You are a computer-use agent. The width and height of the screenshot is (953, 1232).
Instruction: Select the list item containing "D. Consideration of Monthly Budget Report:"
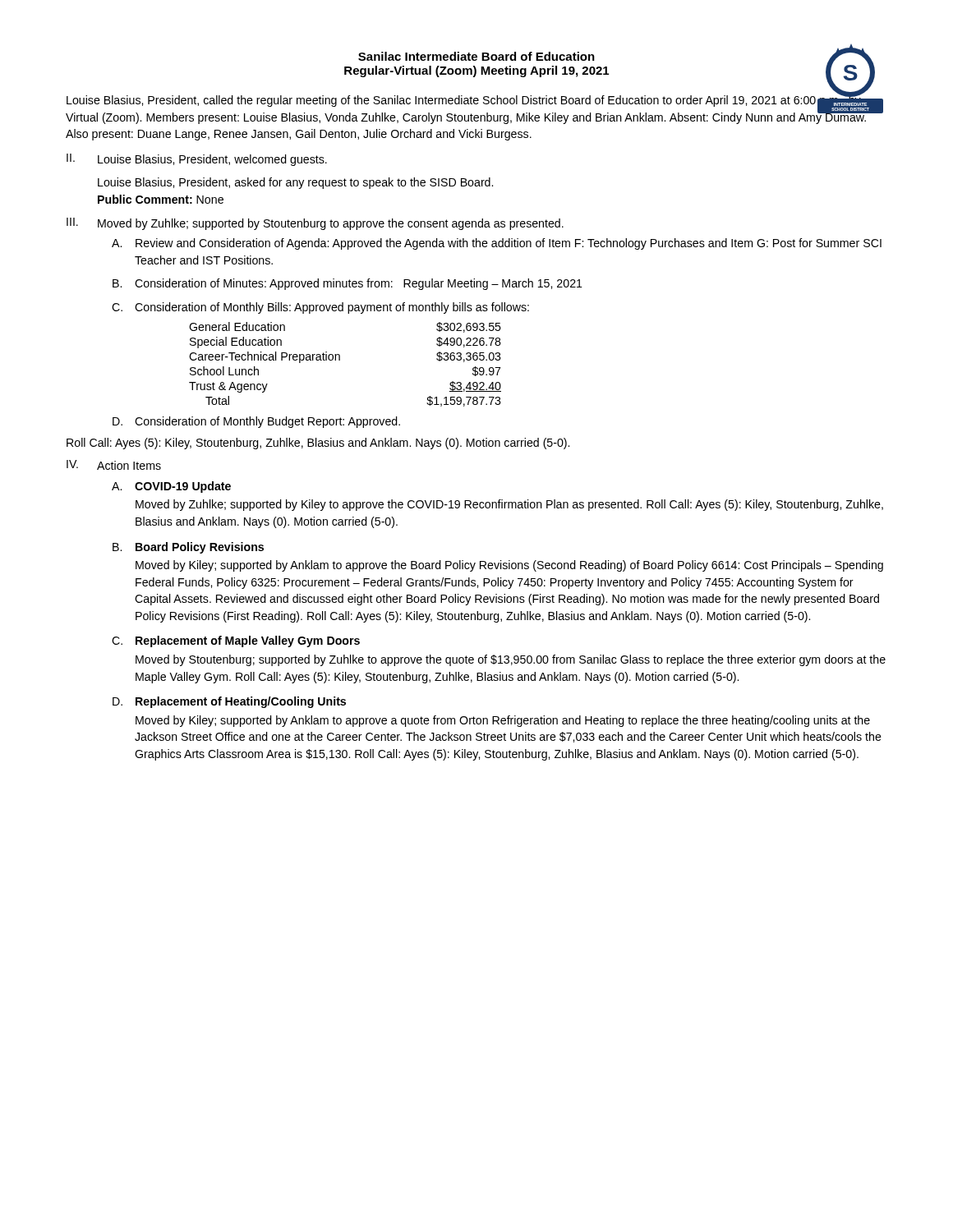tap(256, 421)
